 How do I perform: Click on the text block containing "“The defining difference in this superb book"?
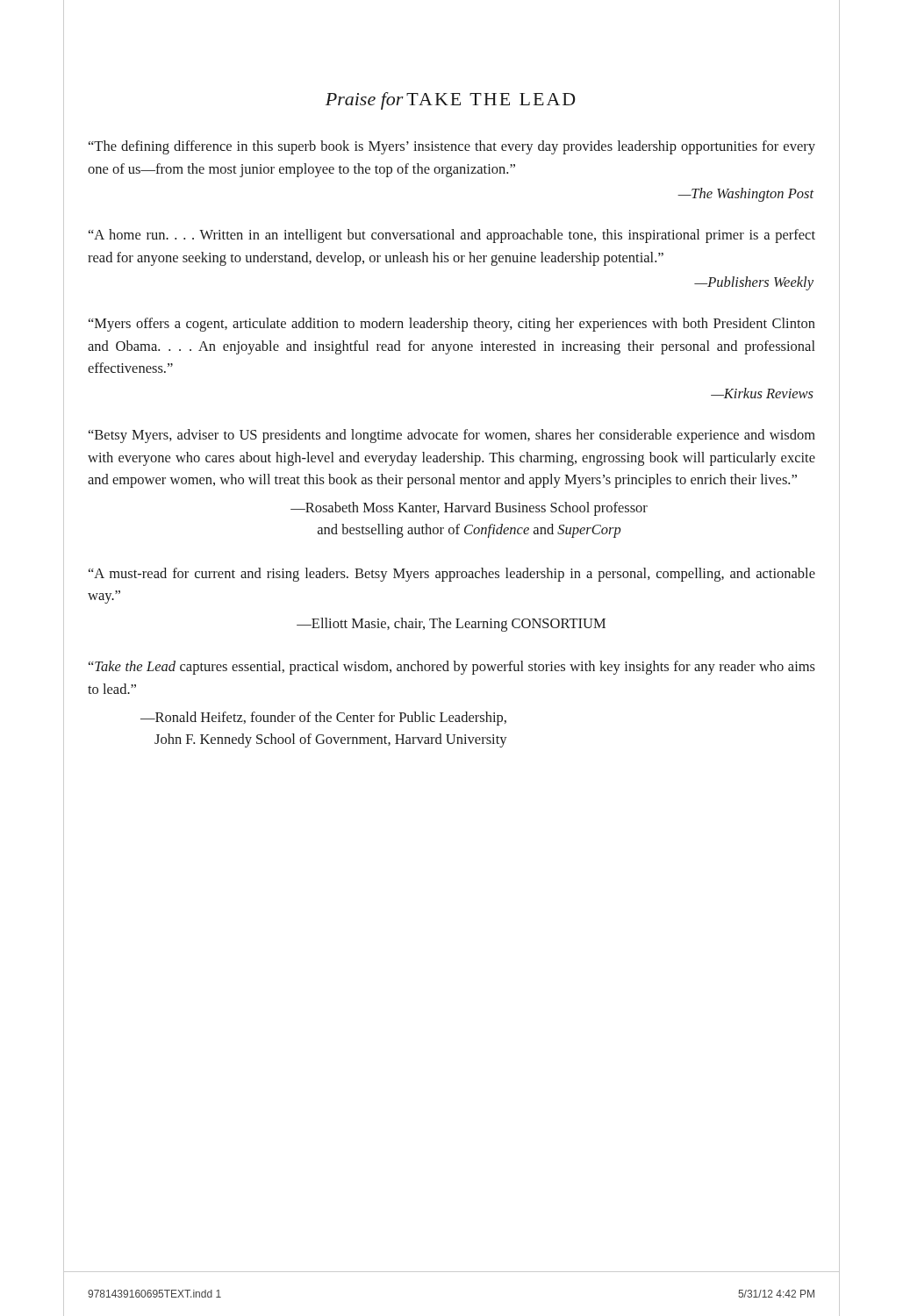(452, 157)
